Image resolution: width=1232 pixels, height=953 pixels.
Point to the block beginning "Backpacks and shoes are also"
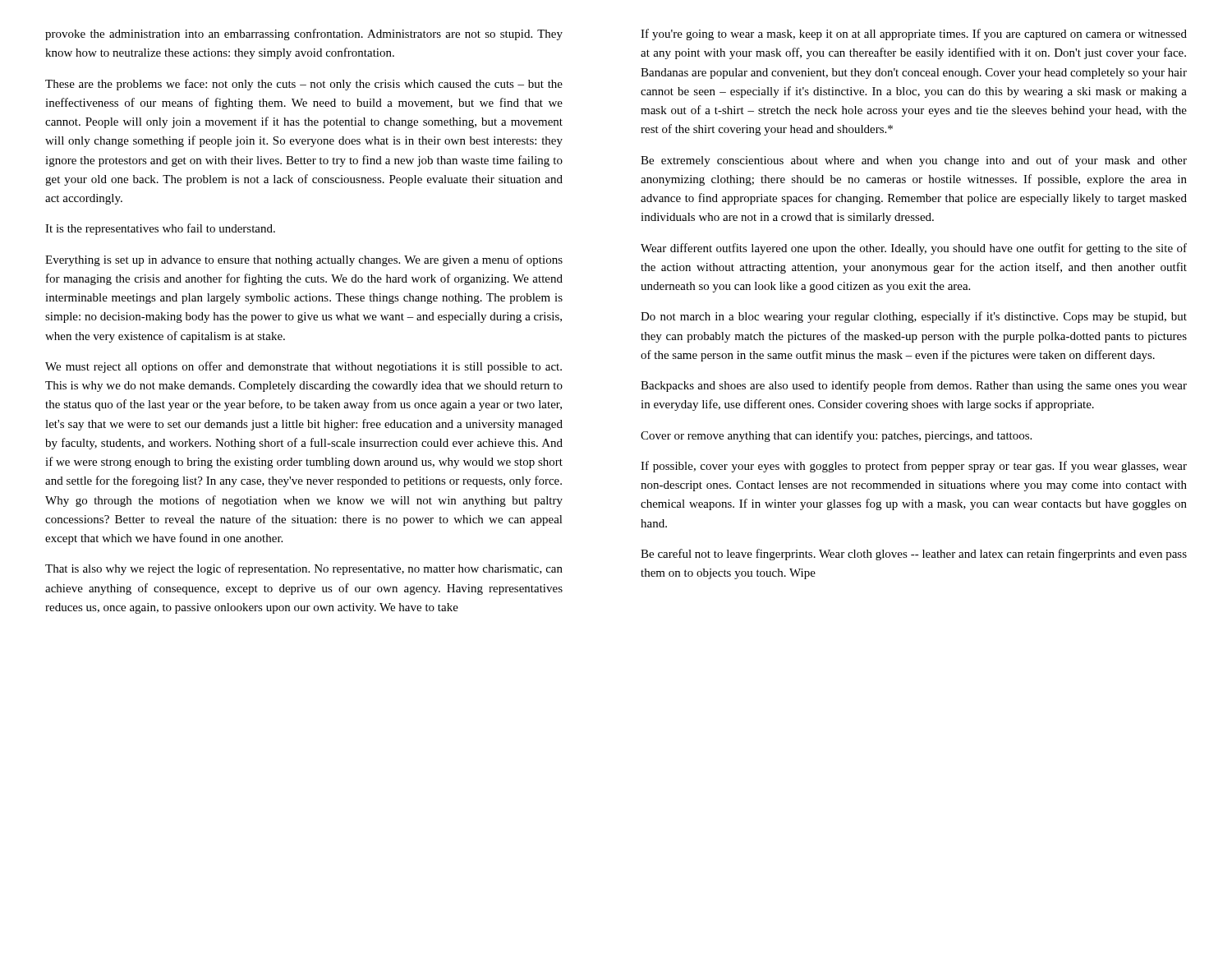[914, 395]
